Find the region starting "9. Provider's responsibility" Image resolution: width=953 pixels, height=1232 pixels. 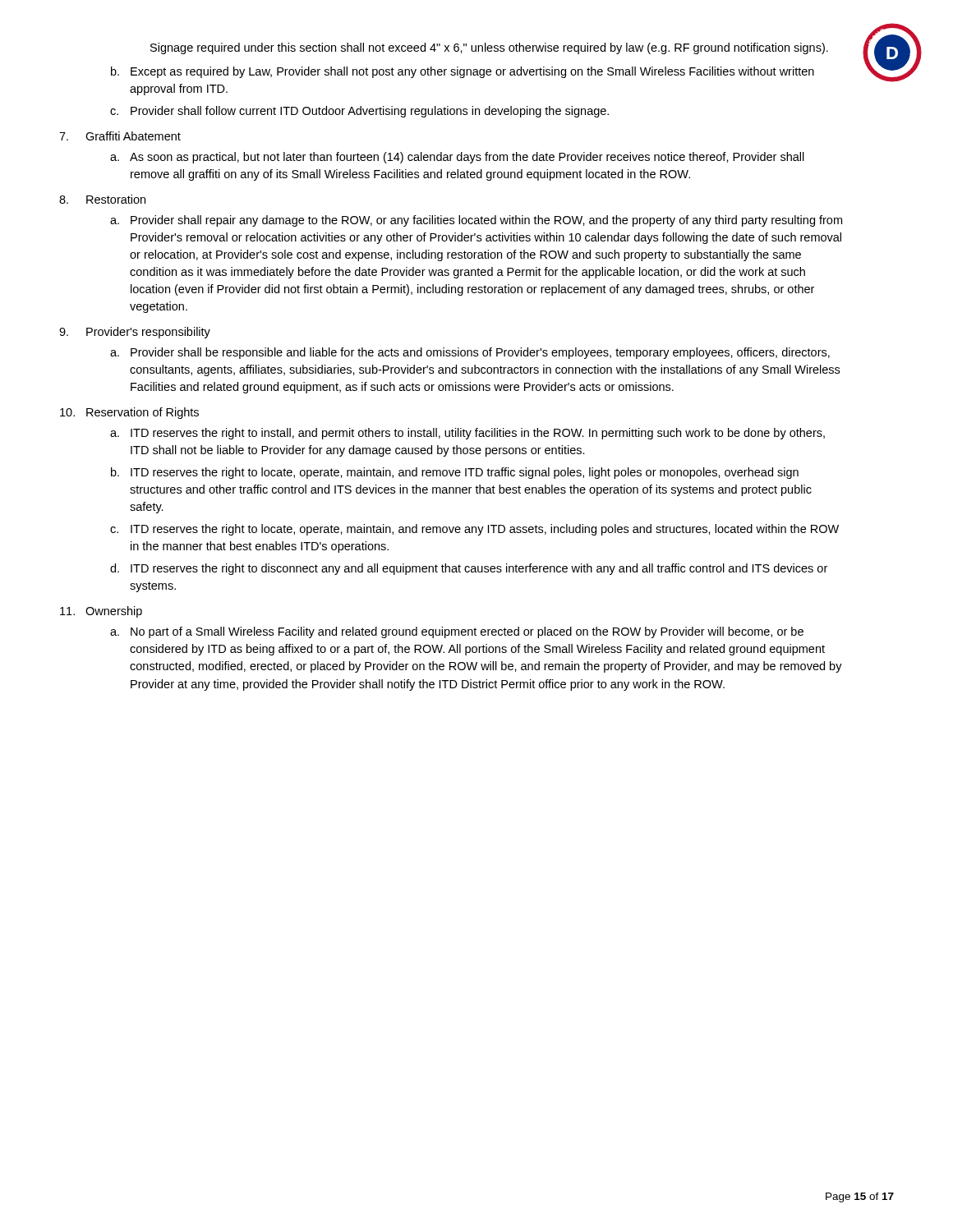[135, 333]
